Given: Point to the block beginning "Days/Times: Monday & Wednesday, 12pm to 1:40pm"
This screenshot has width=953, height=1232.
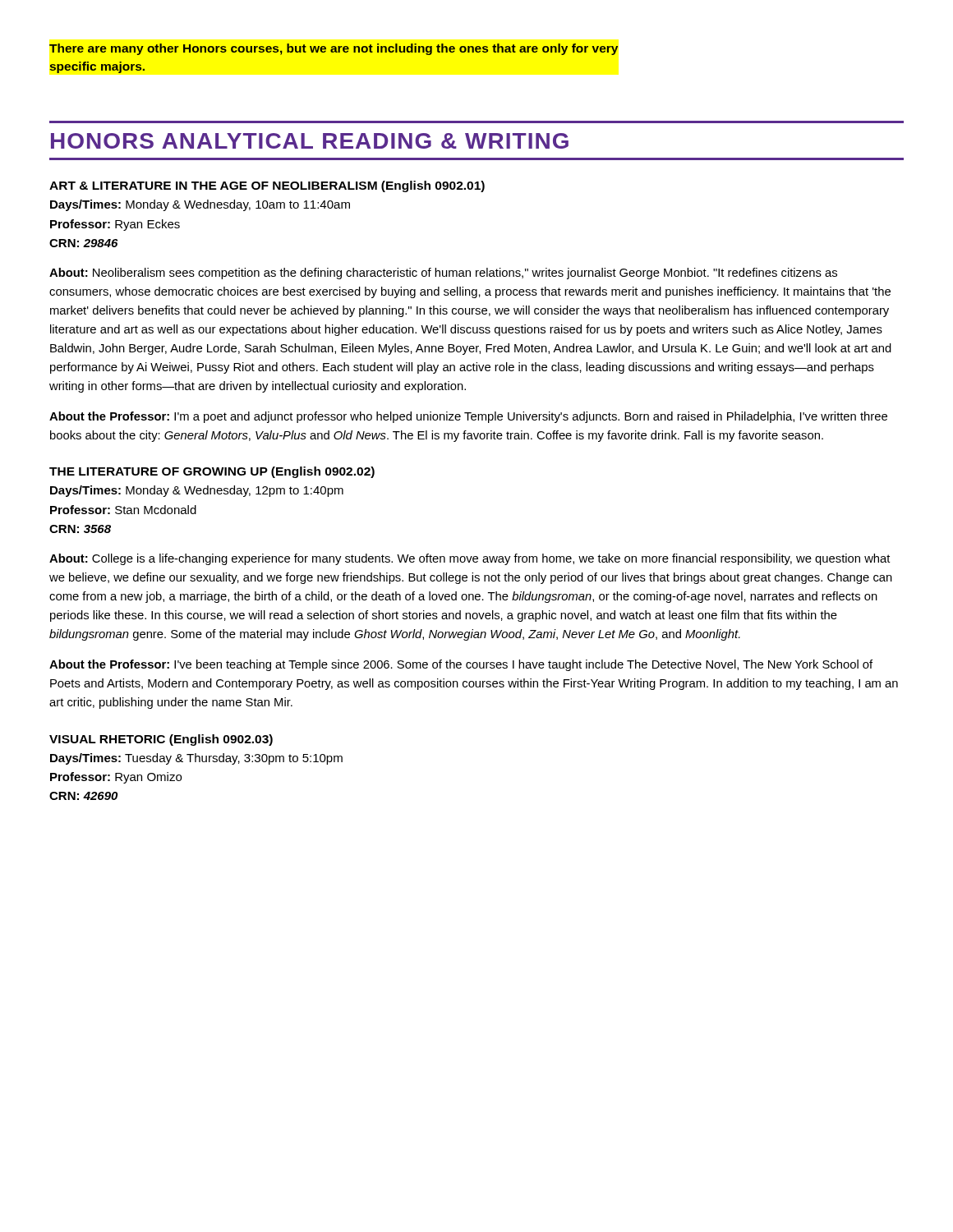Looking at the screenshot, I should 197,509.
